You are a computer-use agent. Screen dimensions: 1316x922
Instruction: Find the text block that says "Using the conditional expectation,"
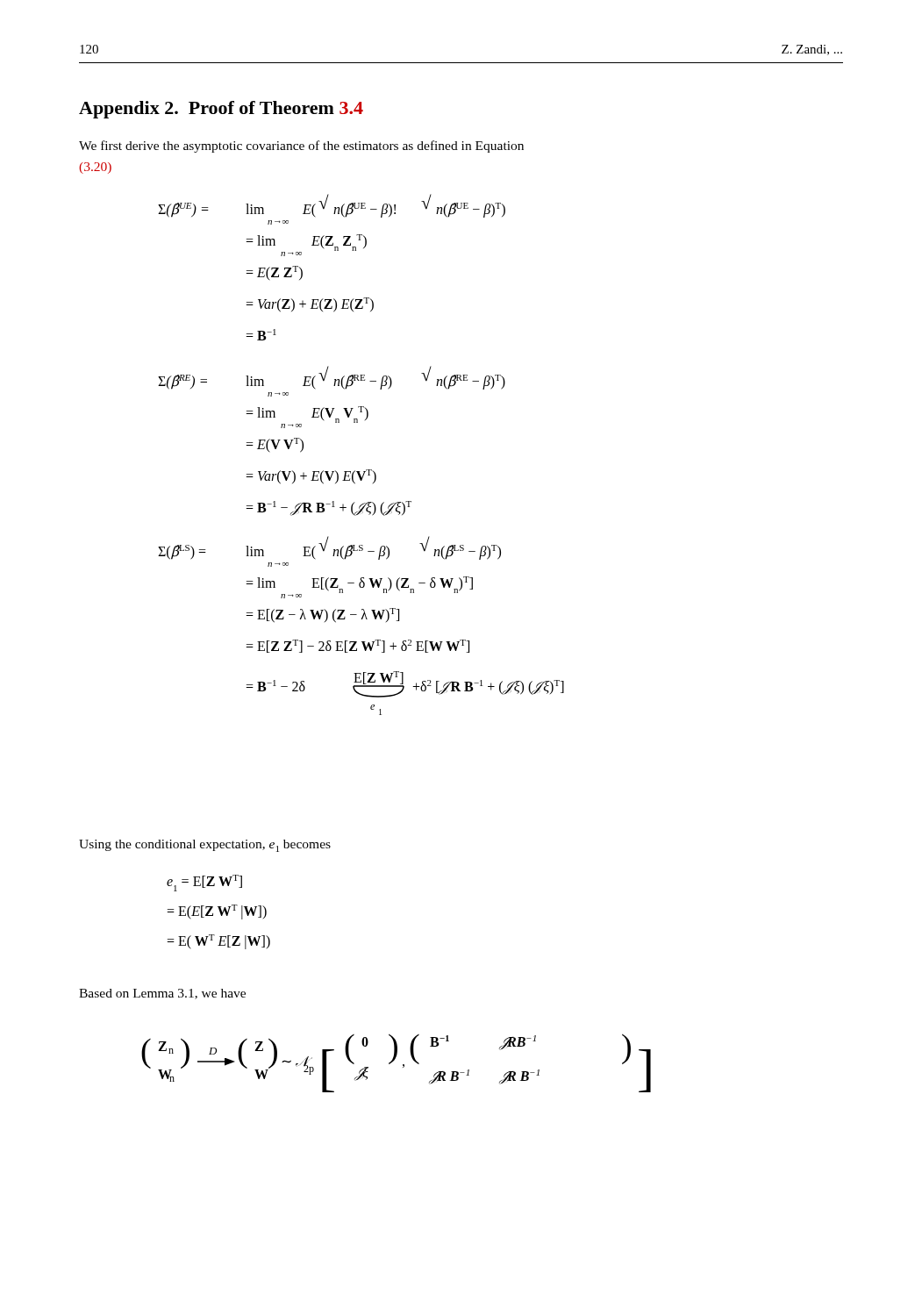tap(205, 845)
